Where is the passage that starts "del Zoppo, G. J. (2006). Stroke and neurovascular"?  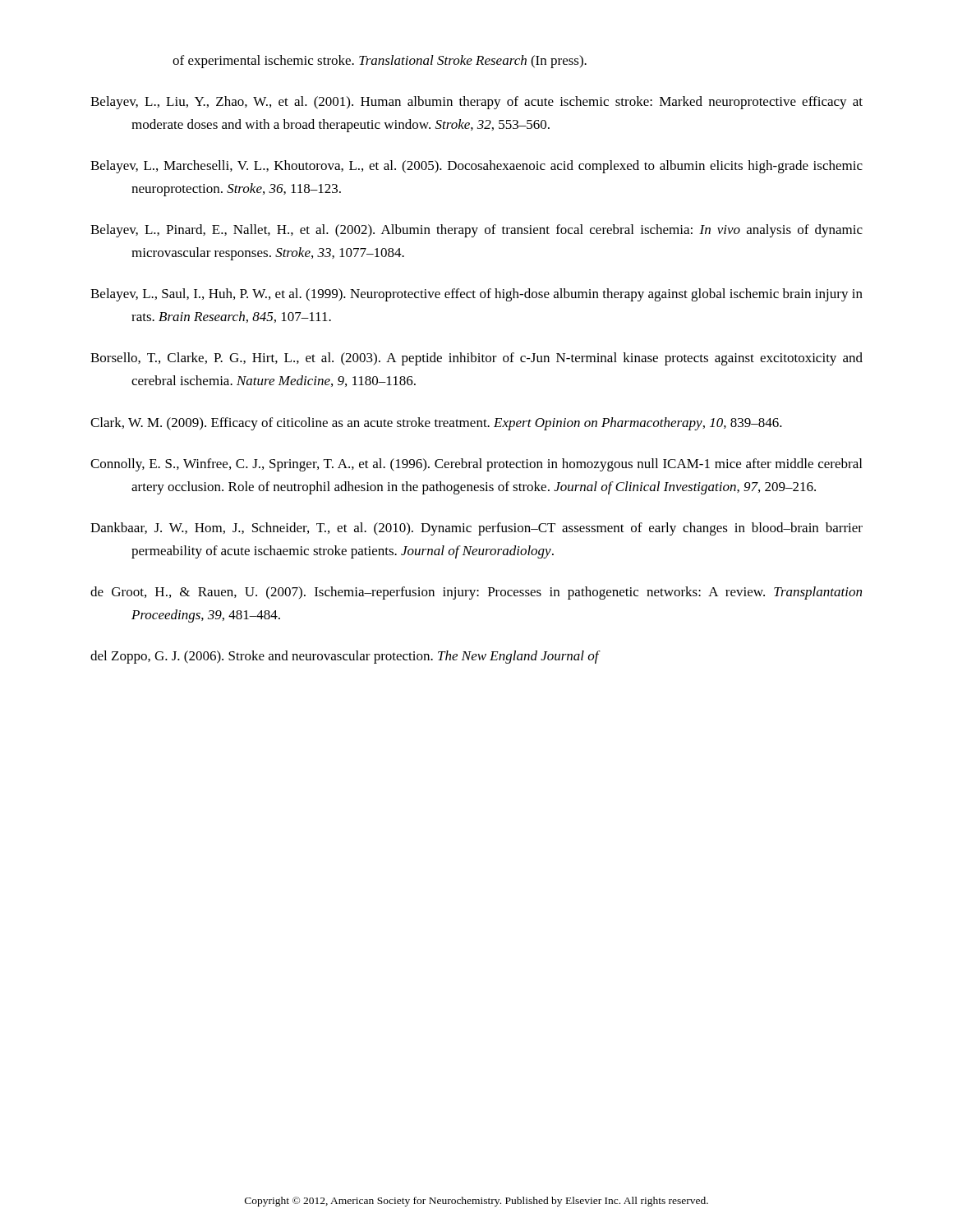tap(344, 656)
